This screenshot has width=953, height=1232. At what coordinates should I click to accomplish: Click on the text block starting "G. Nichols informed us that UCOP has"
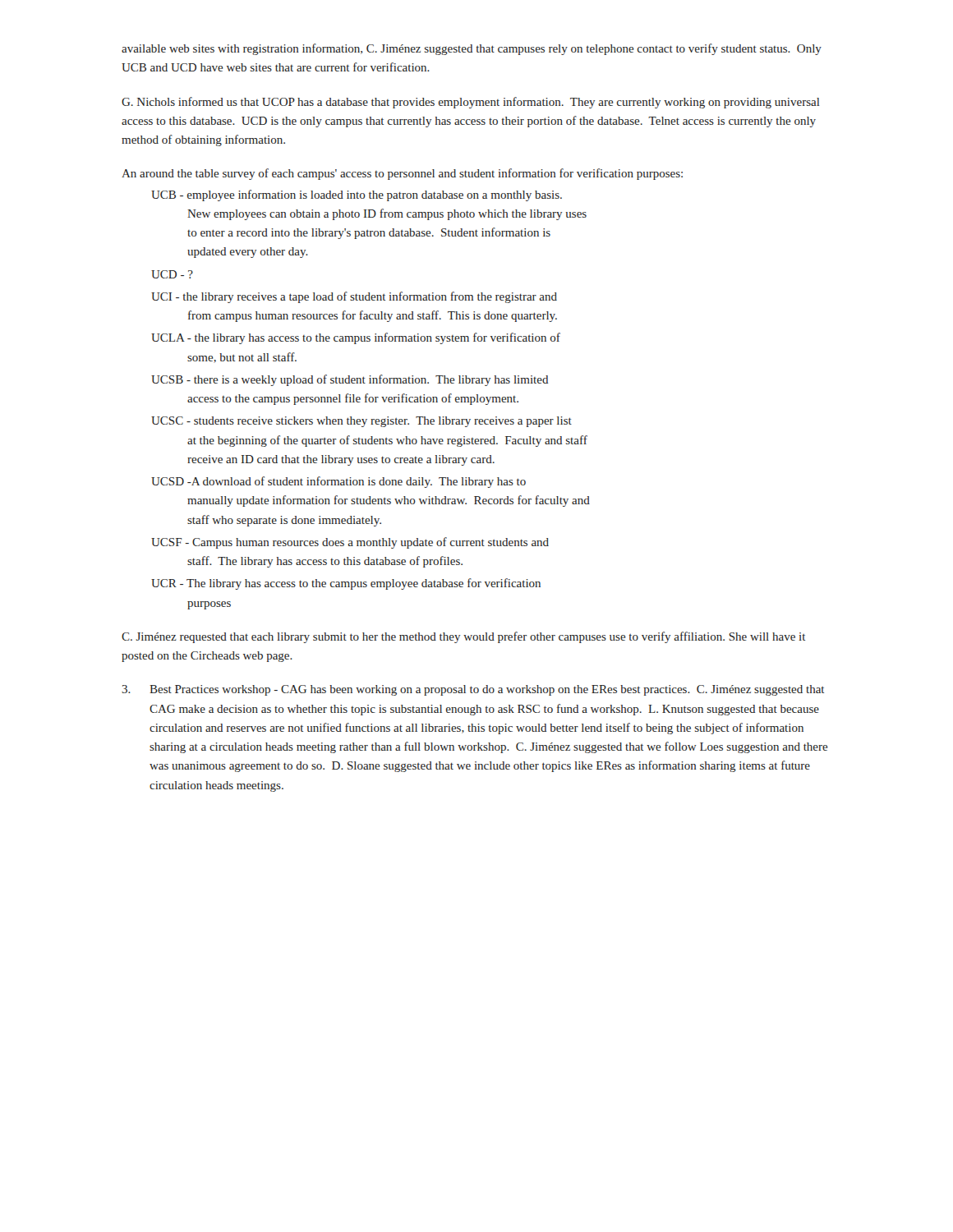tap(471, 121)
